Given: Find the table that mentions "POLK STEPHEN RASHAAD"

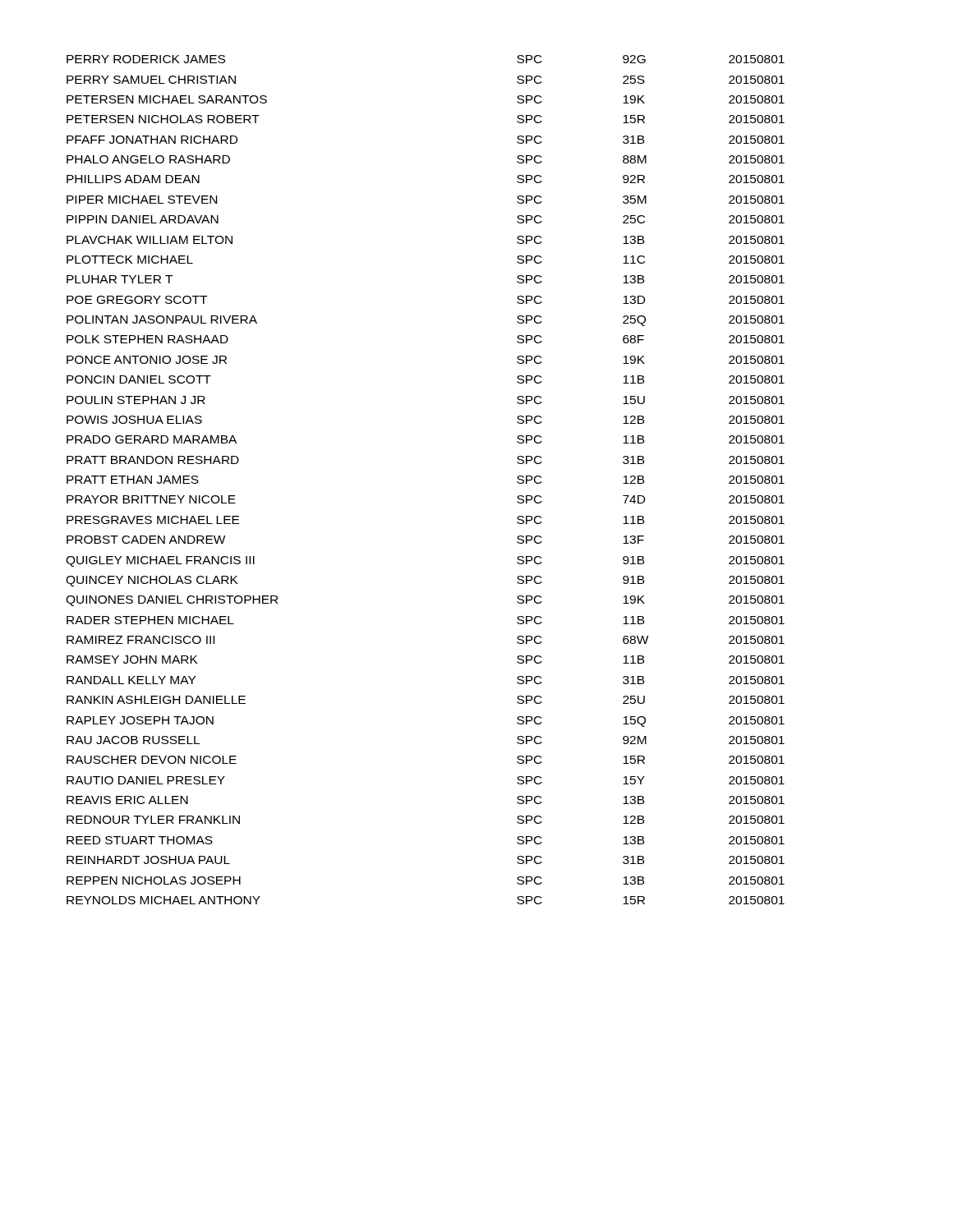Looking at the screenshot, I should point(476,480).
